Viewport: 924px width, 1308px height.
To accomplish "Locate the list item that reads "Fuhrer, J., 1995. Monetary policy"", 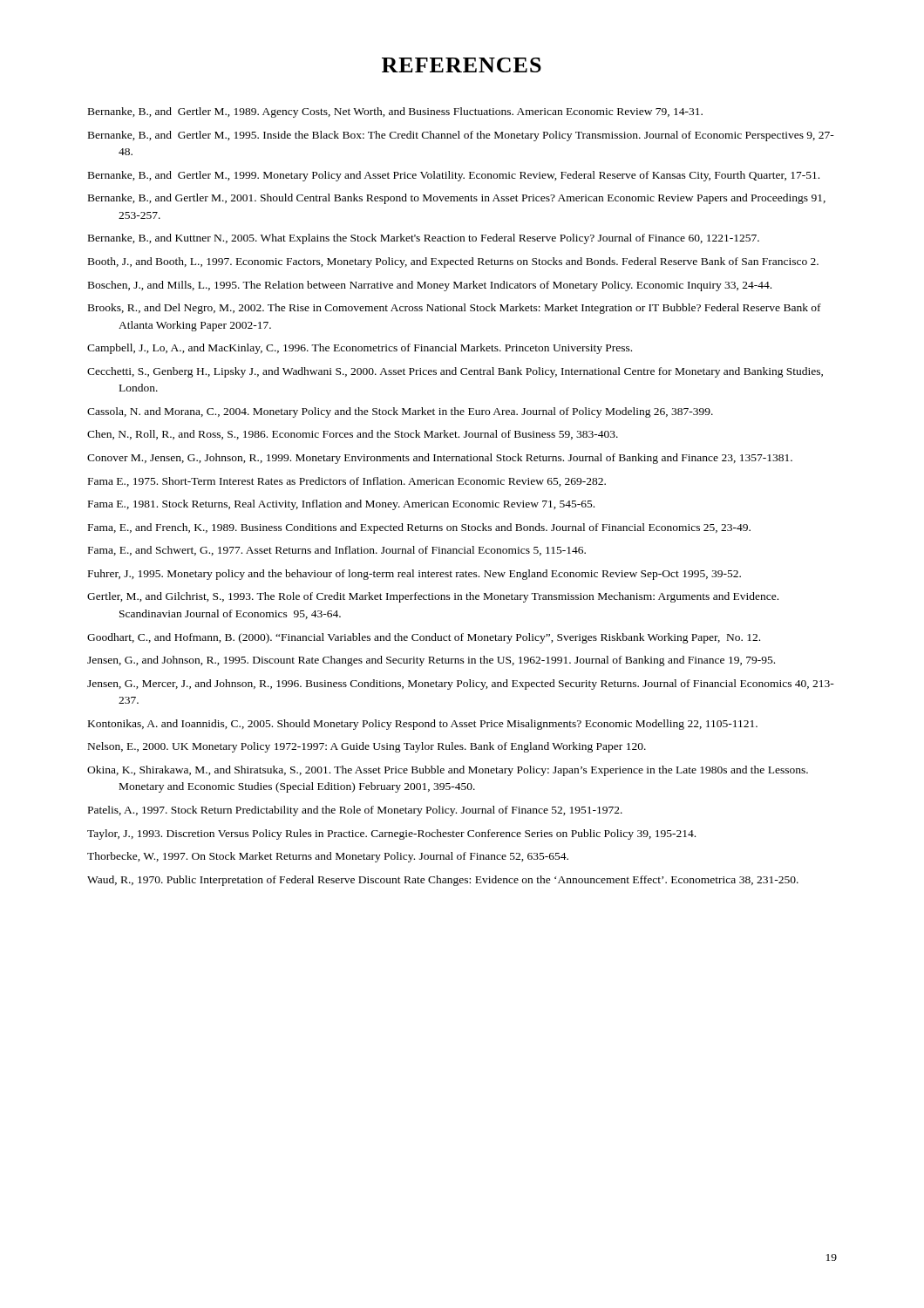I will 414,573.
